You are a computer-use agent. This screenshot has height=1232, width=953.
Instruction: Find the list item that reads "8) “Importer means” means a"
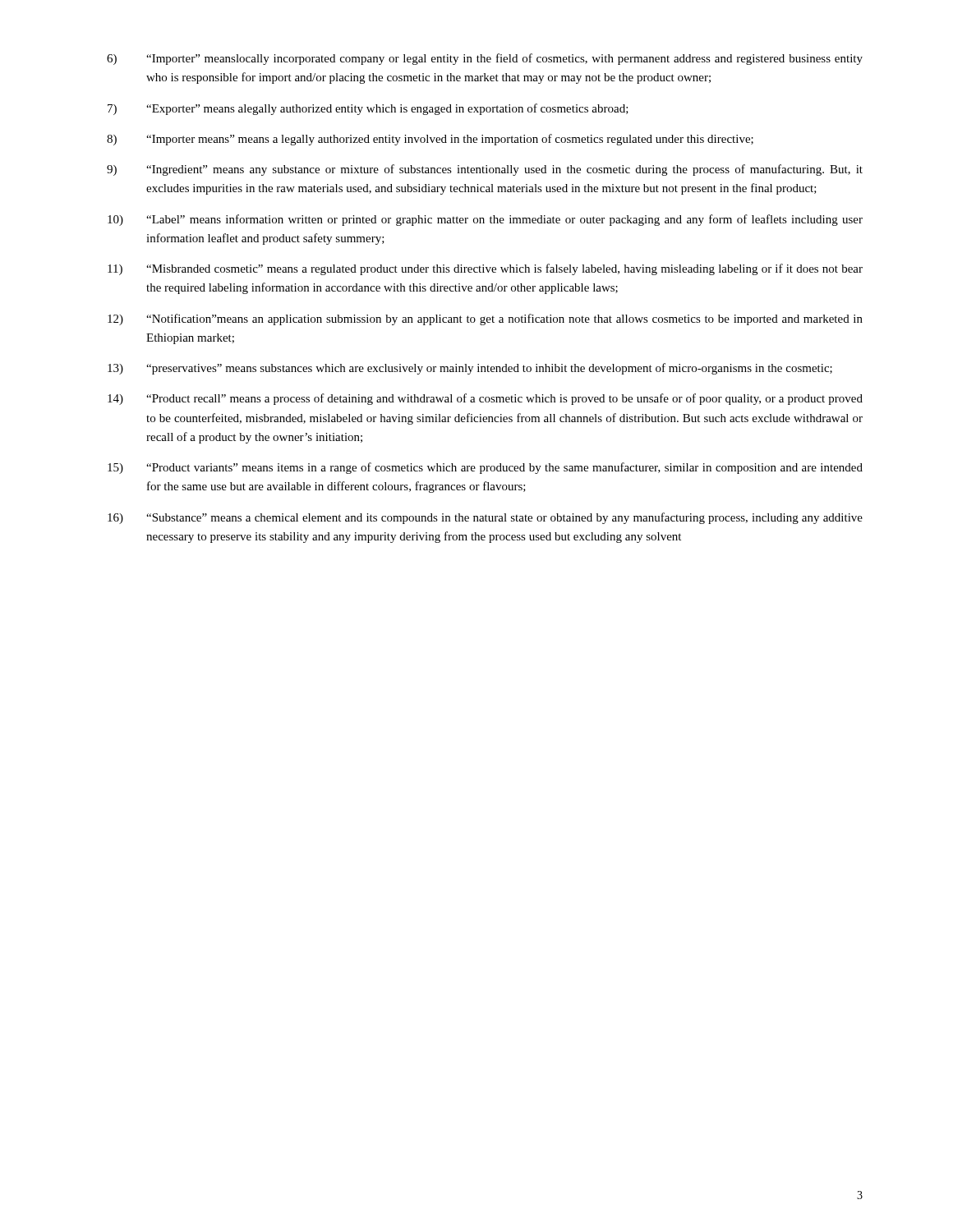pyautogui.click(x=485, y=139)
